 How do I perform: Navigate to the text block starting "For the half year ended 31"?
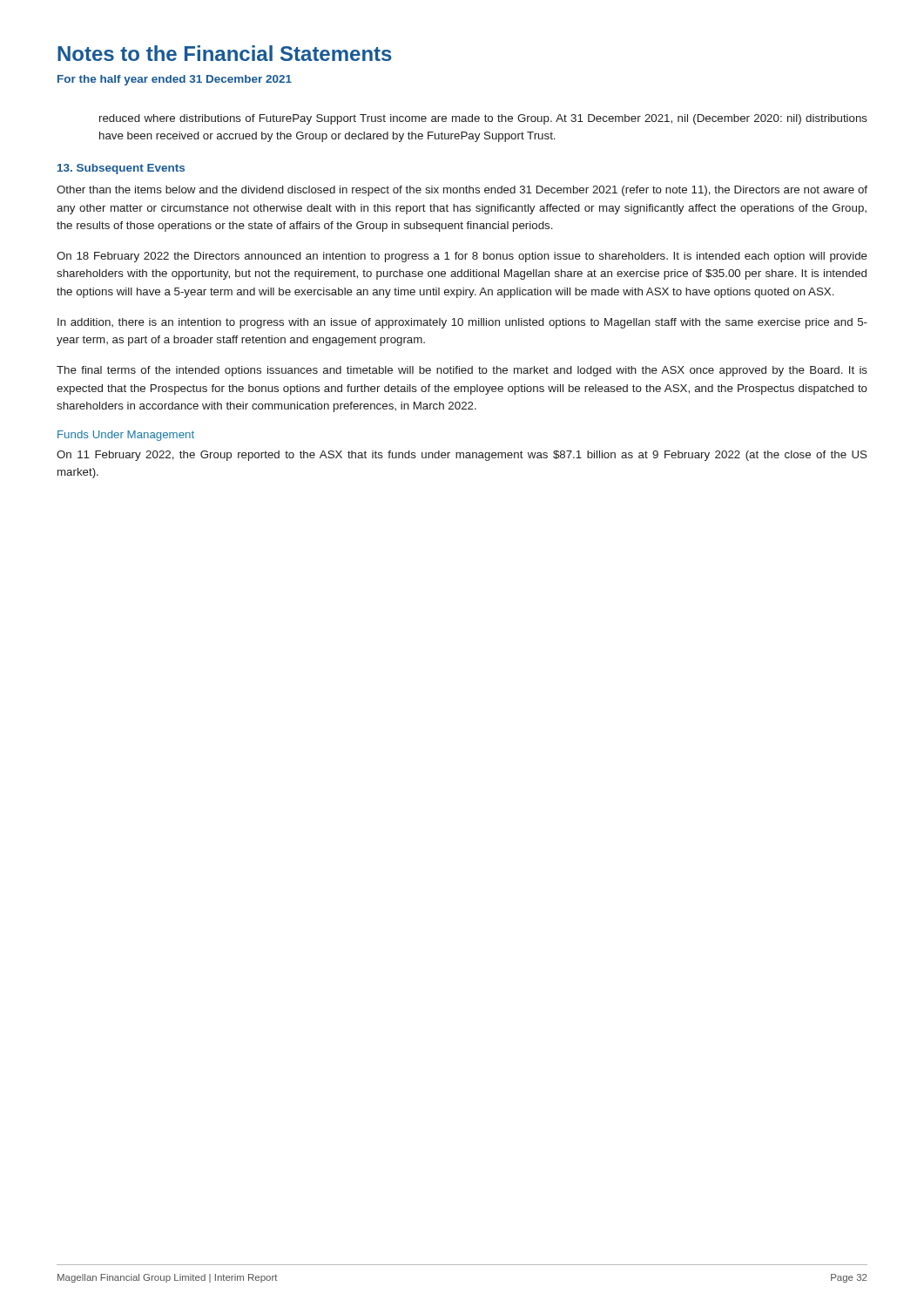tap(175, 80)
